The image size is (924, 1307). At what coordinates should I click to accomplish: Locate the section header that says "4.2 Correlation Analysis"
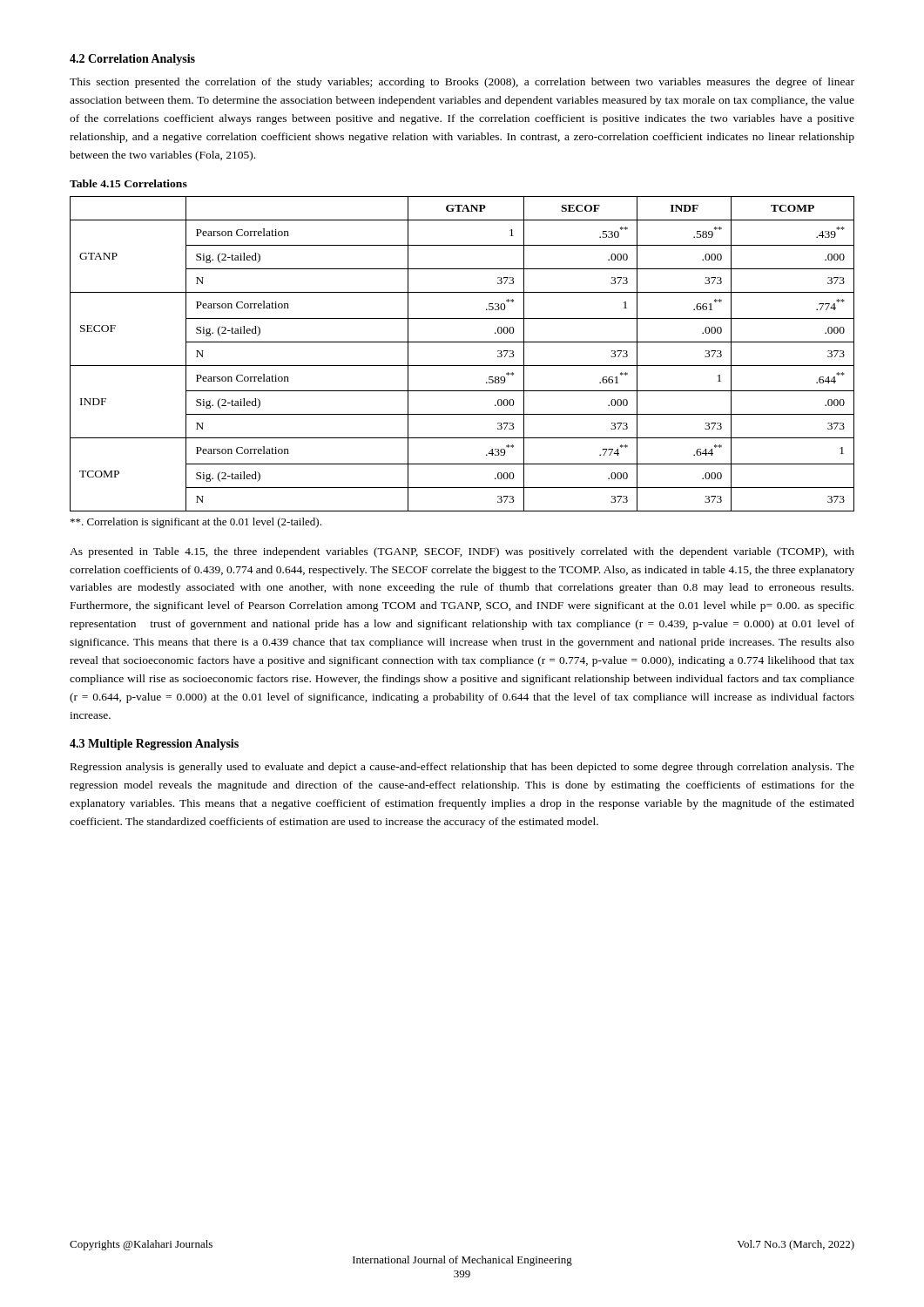click(132, 59)
